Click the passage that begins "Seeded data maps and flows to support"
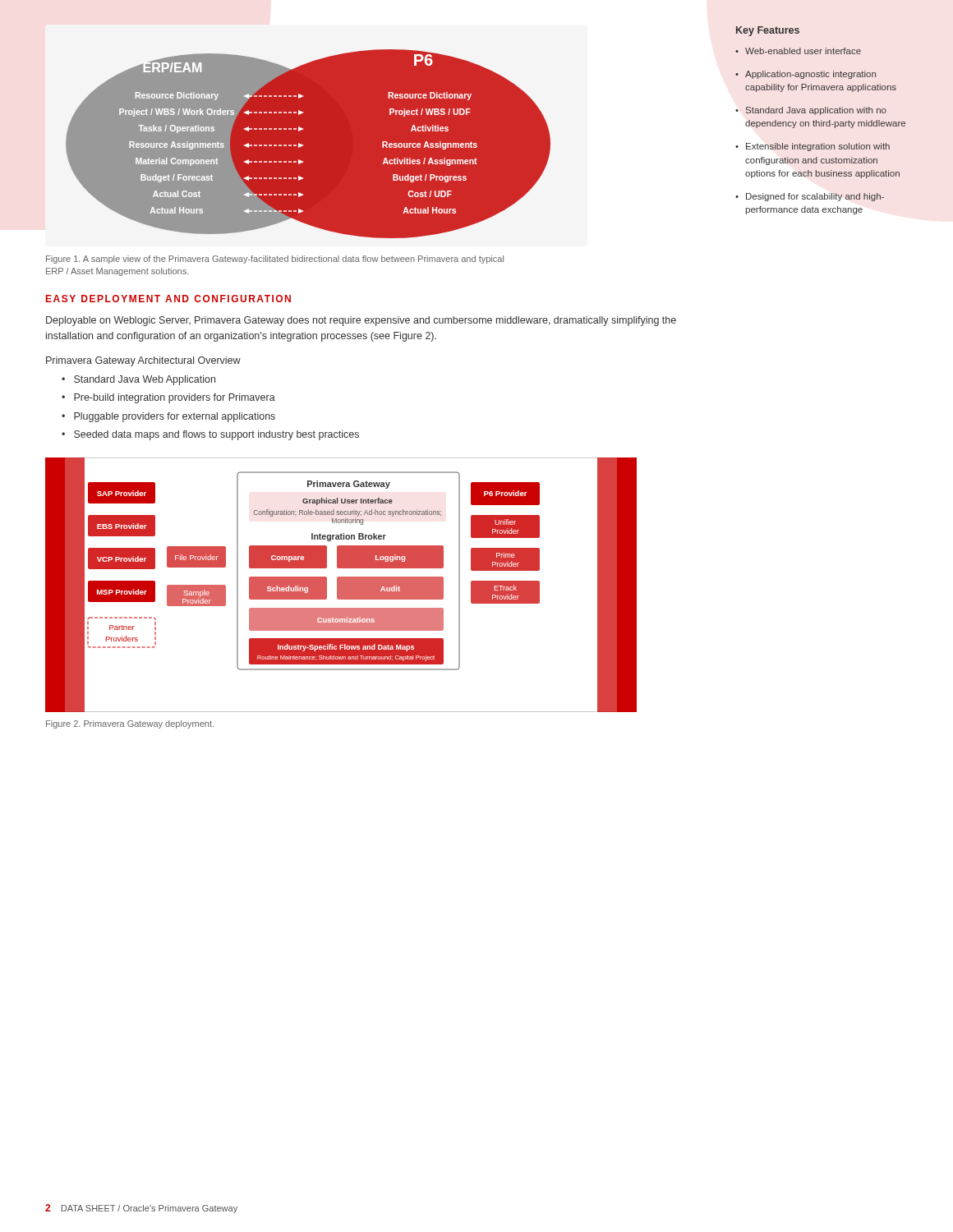The height and width of the screenshot is (1232, 953). [x=216, y=435]
